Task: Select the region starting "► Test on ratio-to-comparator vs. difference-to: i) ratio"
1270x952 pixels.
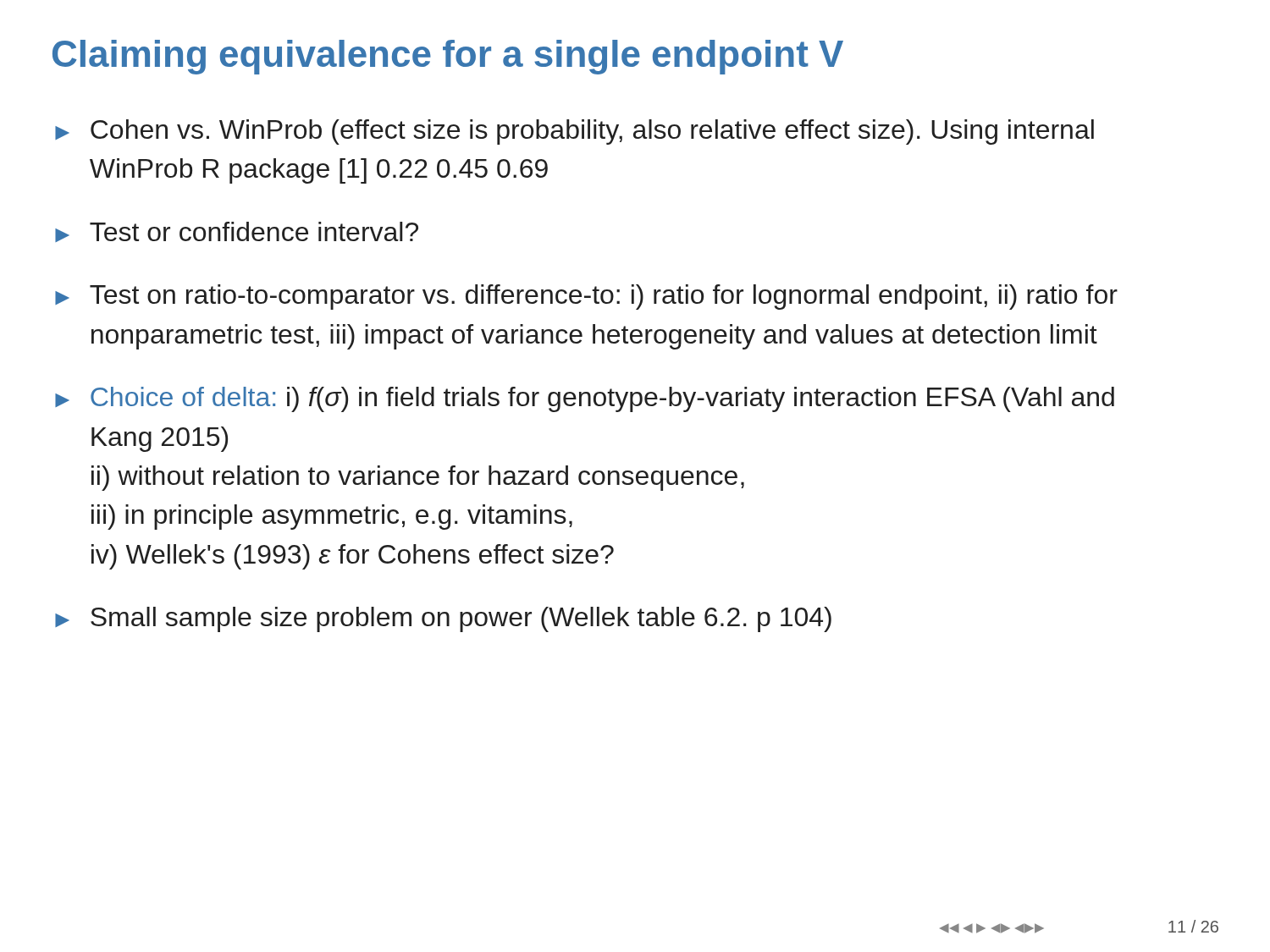Action: 618,315
